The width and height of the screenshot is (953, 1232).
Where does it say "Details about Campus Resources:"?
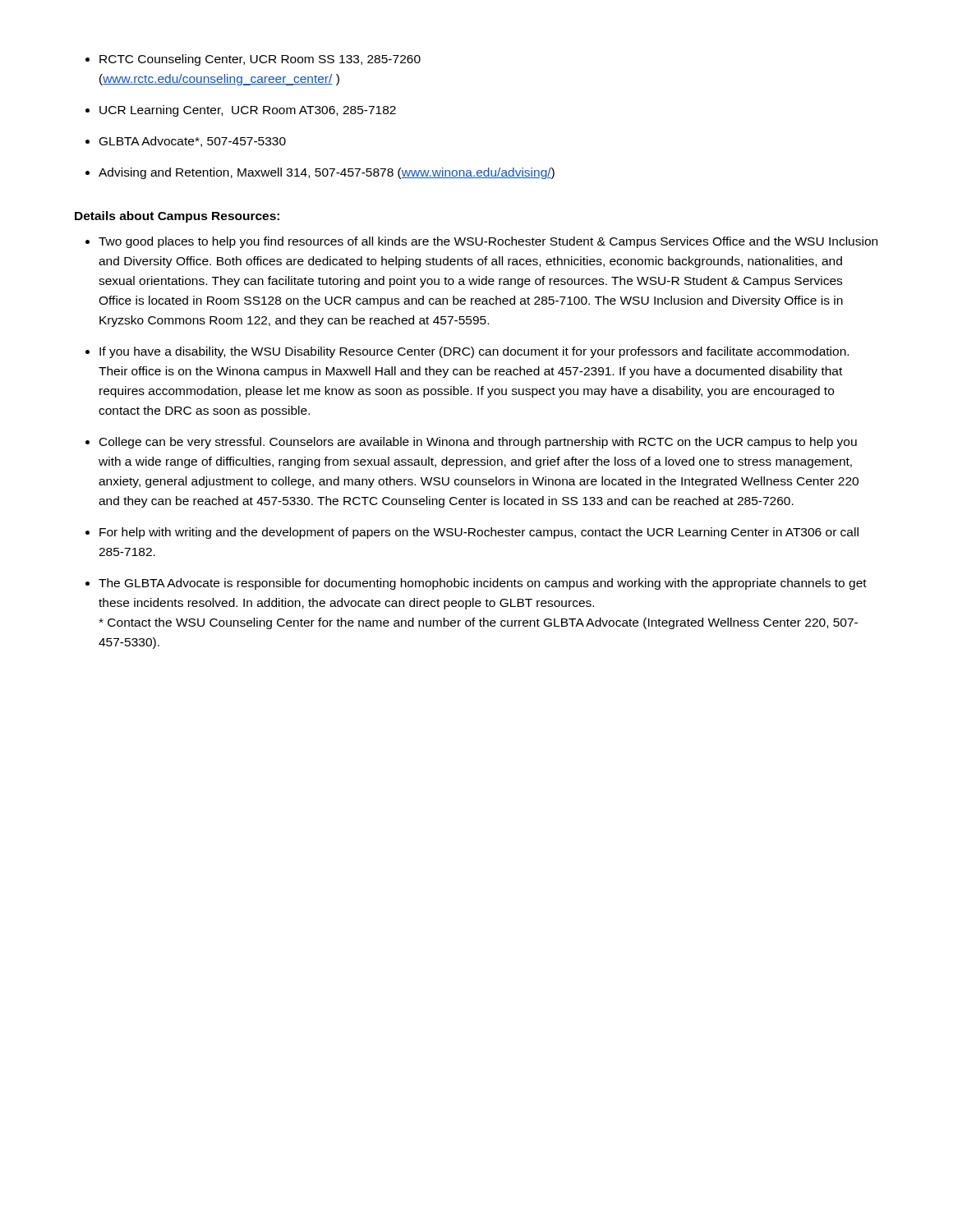point(177,216)
